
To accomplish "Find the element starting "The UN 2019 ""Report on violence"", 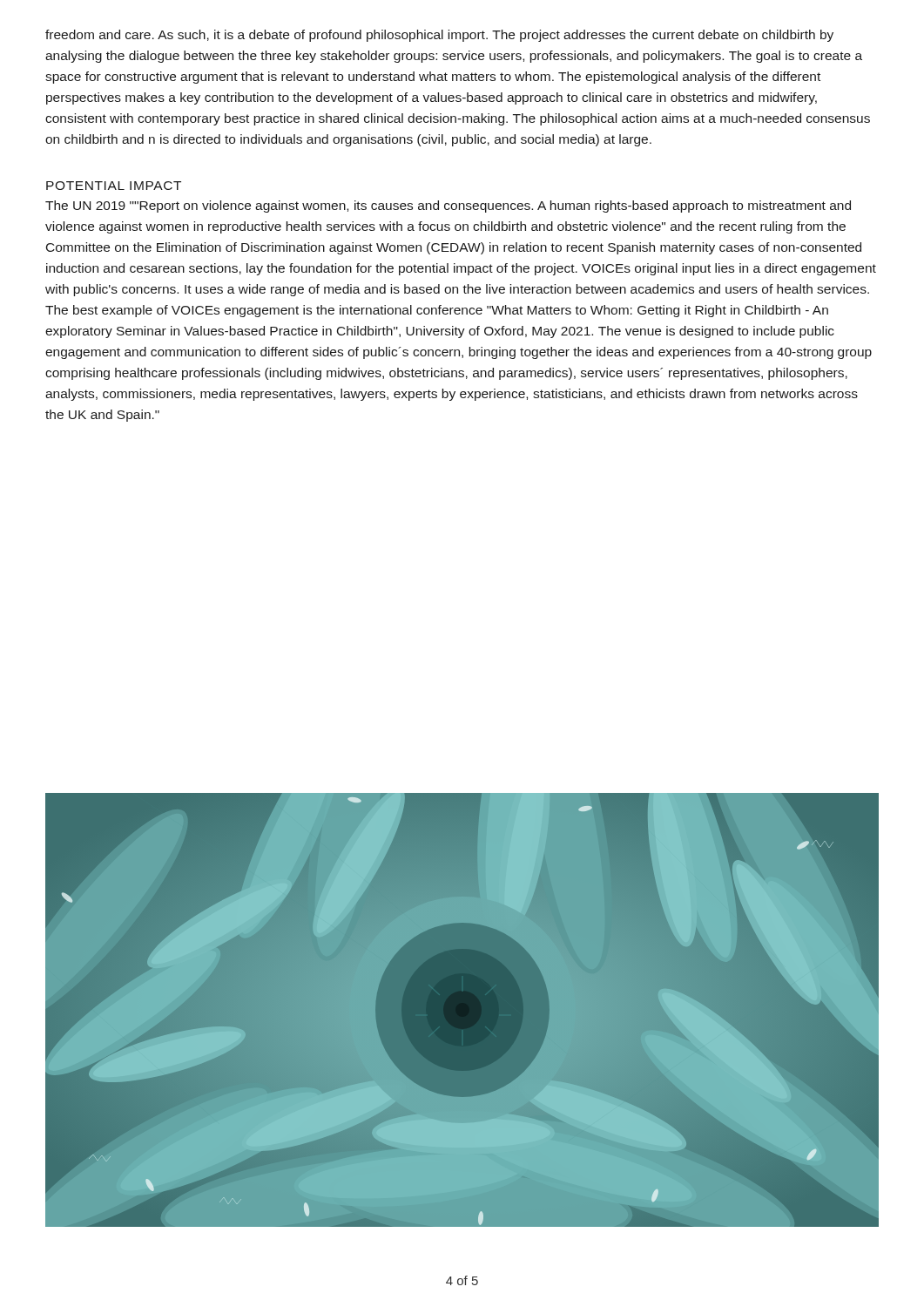I will pos(461,310).
